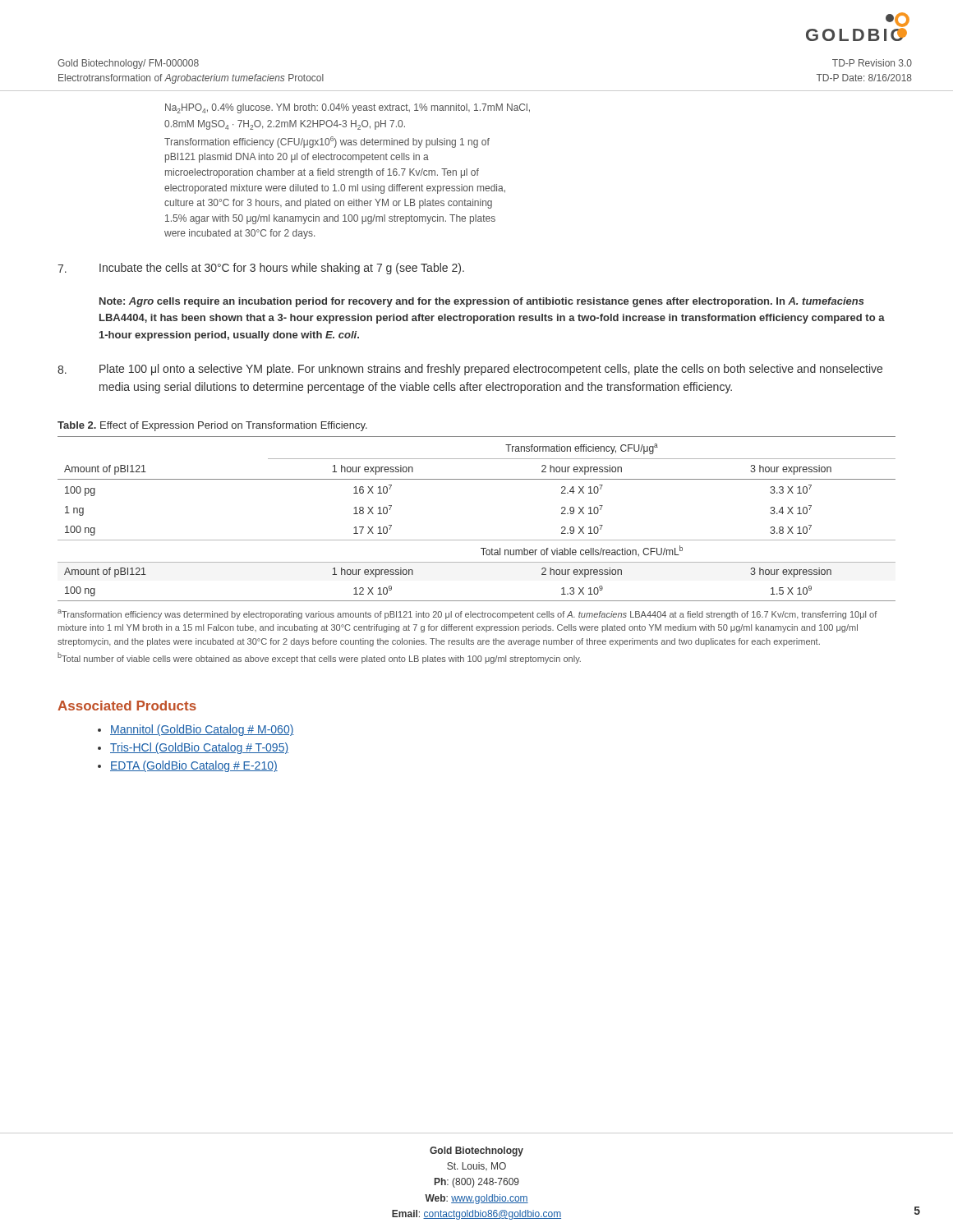Click on the list item with the text "7. Incubate the cells at"
This screenshot has height=1232, width=953.
point(261,269)
